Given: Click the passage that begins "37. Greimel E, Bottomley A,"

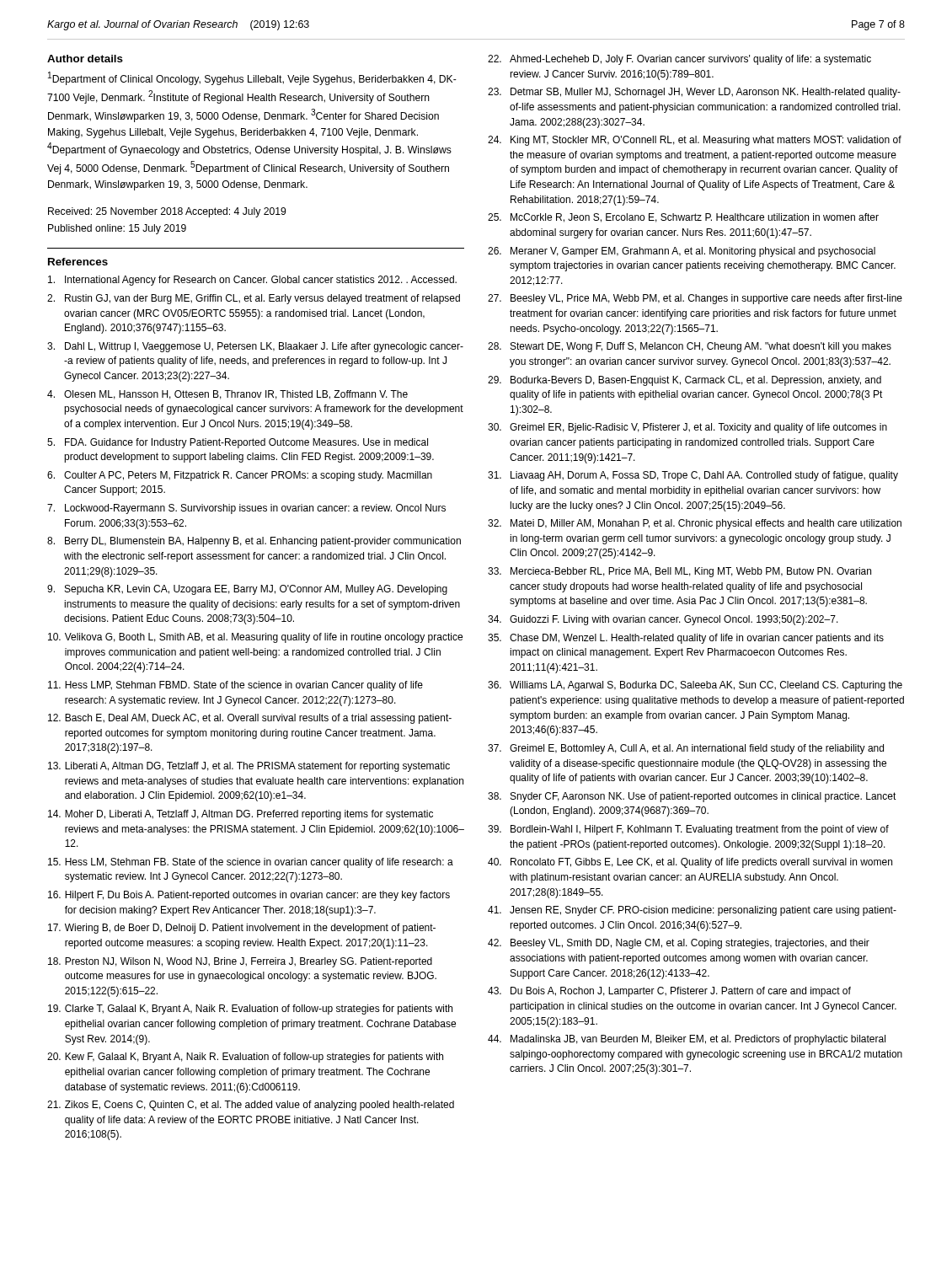Looking at the screenshot, I should pos(696,764).
